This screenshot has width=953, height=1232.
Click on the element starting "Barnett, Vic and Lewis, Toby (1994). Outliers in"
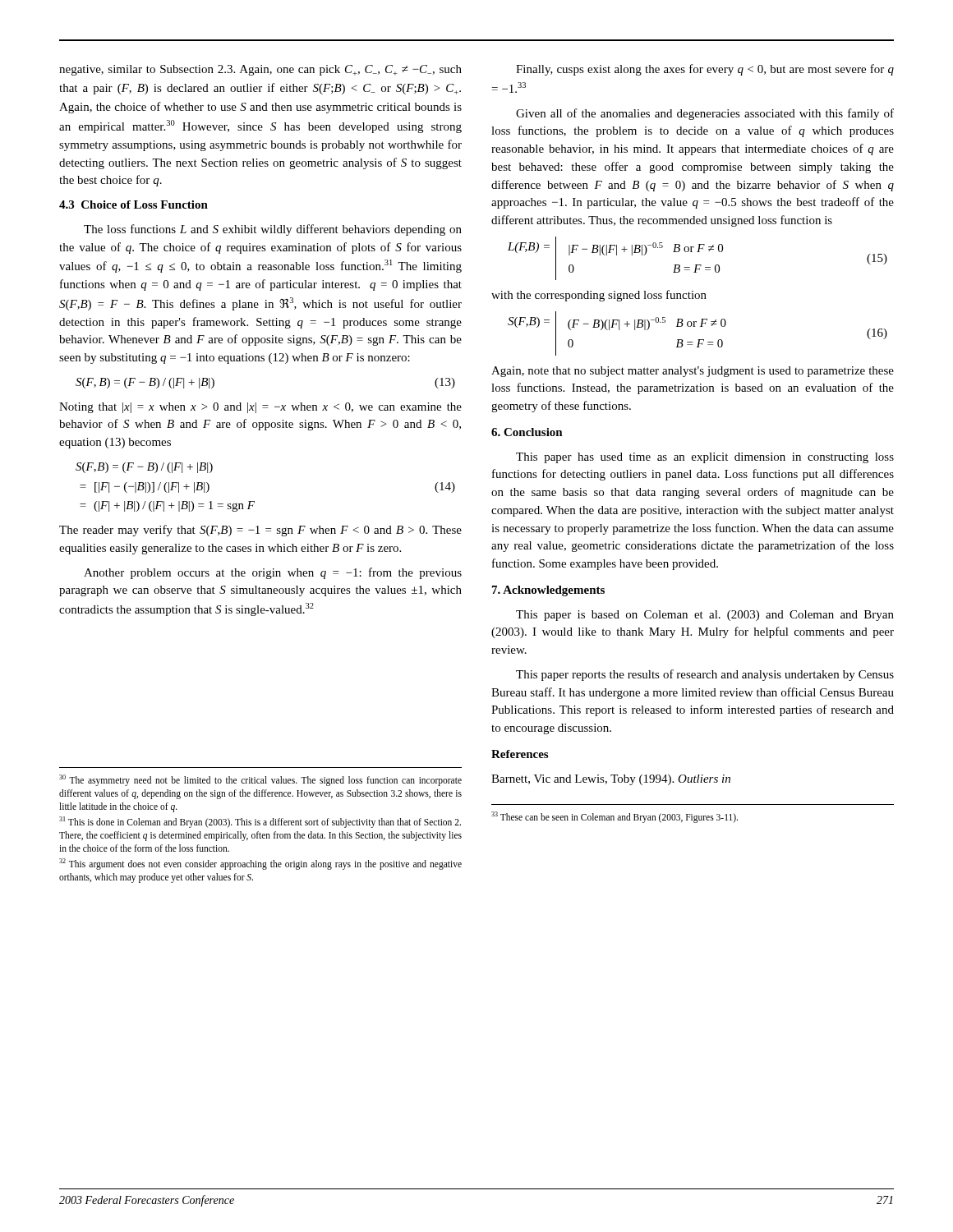(x=693, y=779)
